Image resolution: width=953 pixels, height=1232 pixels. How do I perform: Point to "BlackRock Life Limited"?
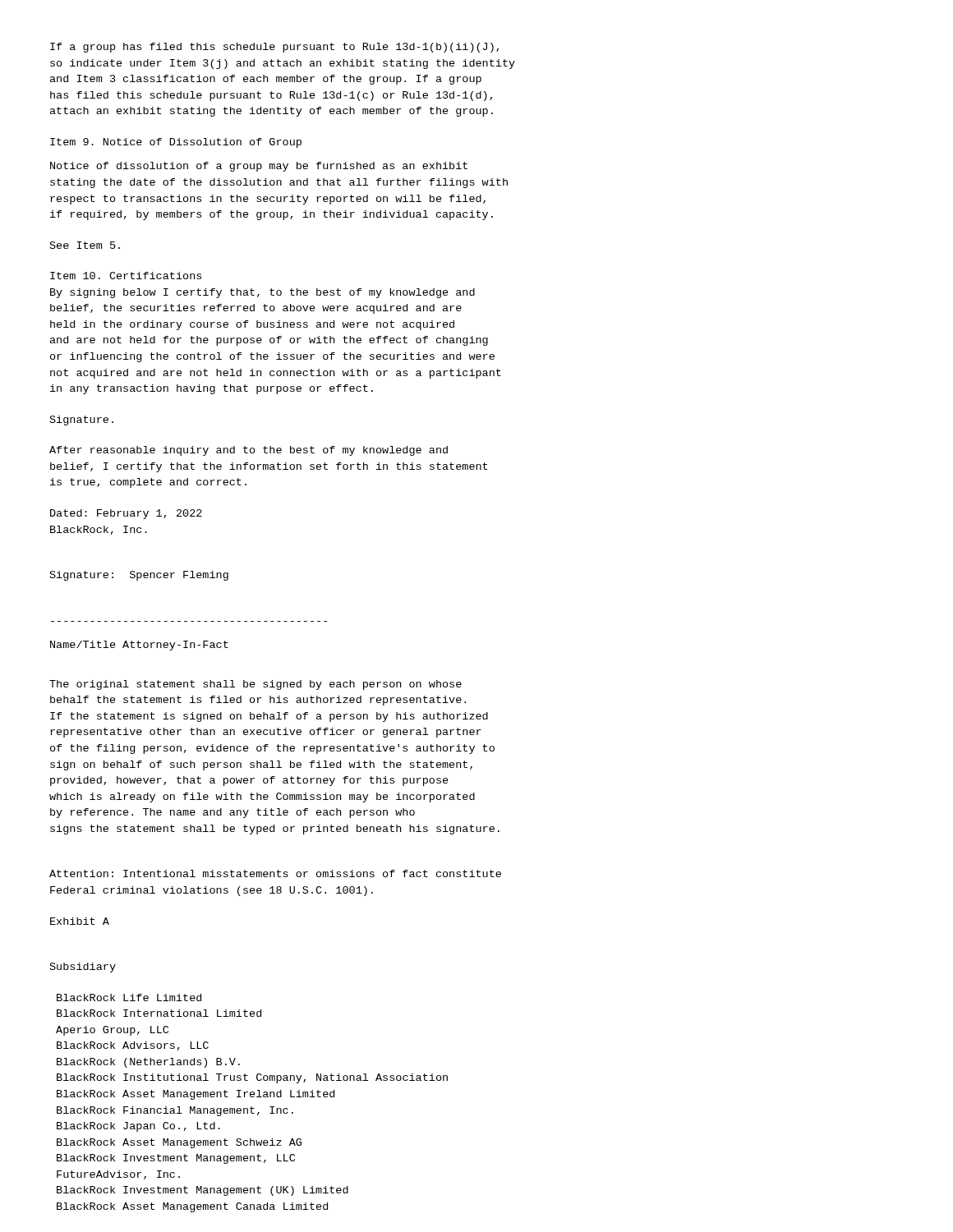(x=126, y=998)
